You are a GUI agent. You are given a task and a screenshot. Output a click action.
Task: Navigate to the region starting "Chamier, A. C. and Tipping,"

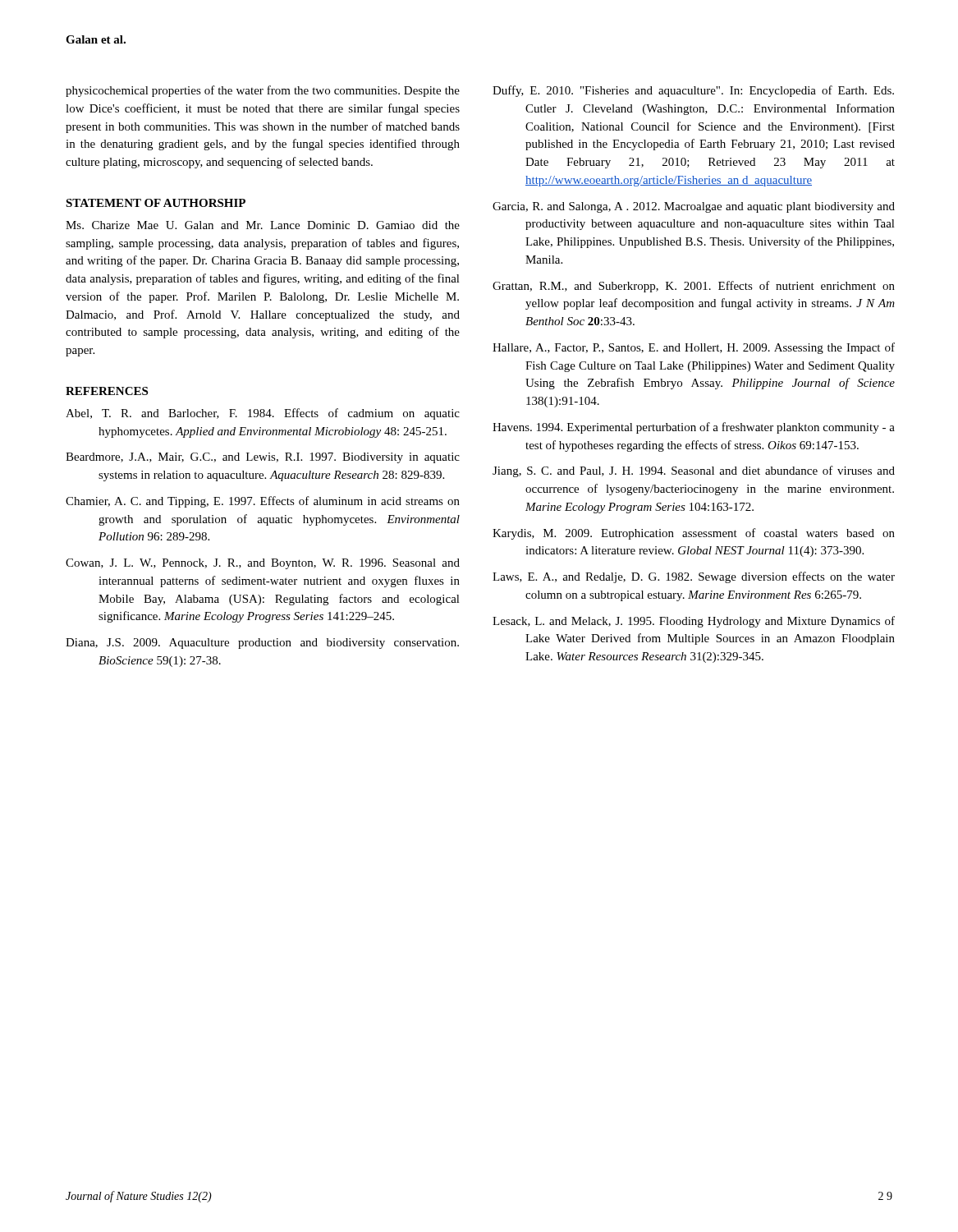(x=263, y=519)
